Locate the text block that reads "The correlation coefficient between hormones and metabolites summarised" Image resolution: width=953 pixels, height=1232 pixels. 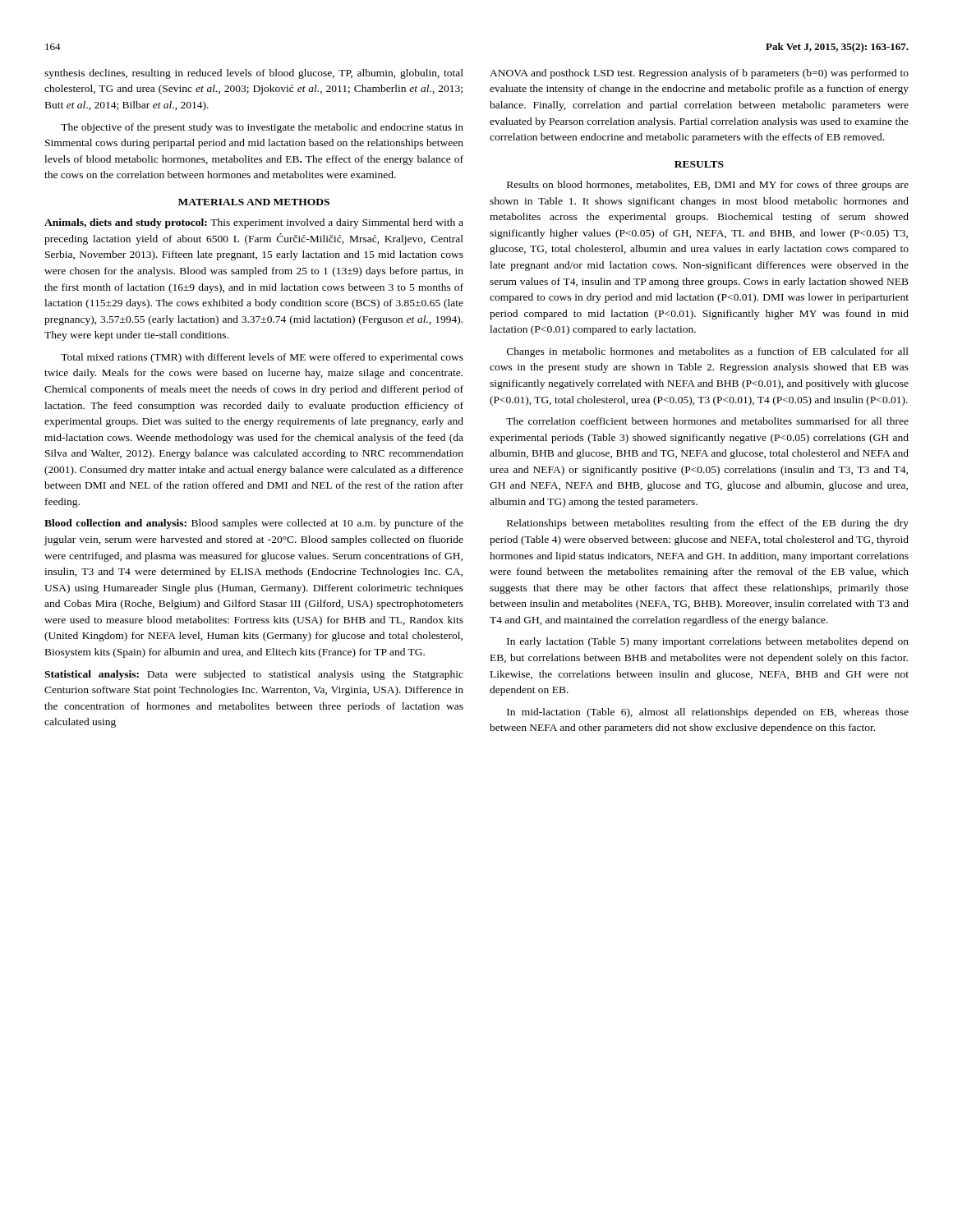[x=699, y=461]
